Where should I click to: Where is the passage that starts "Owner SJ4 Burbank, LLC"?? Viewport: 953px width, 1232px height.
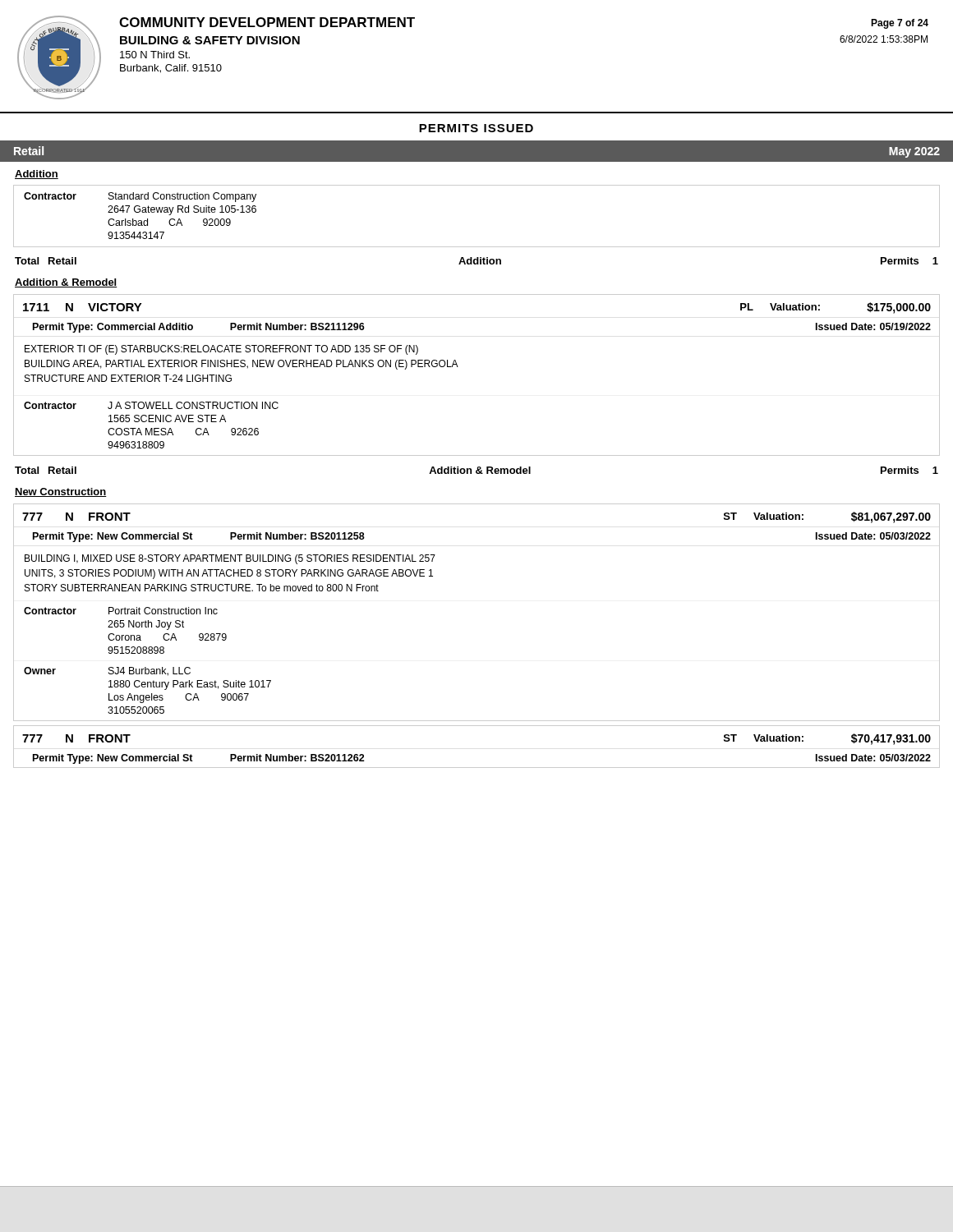107,671
